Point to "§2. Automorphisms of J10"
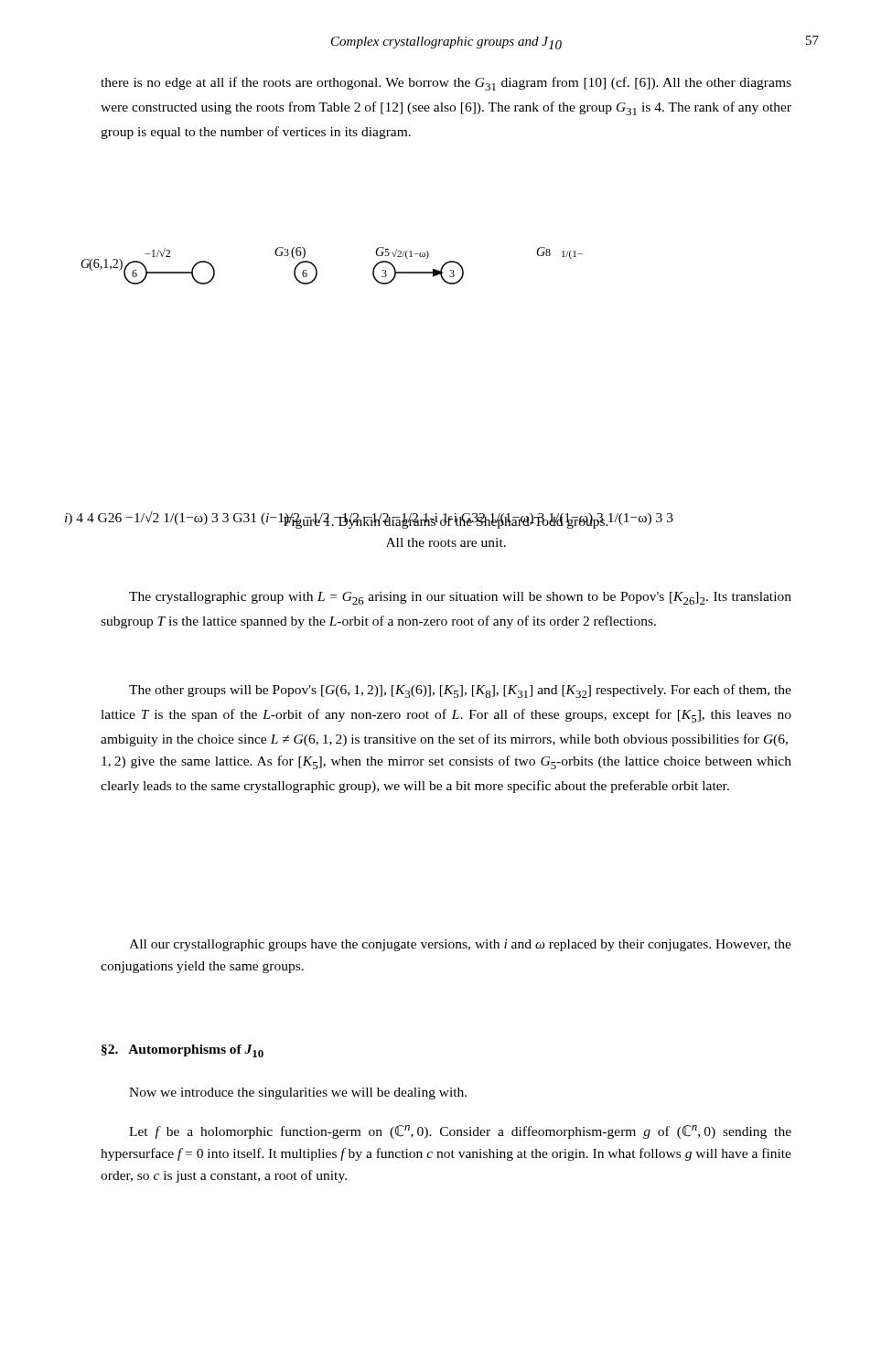Viewport: 892px width, 1372px height. coord(182,1051)
